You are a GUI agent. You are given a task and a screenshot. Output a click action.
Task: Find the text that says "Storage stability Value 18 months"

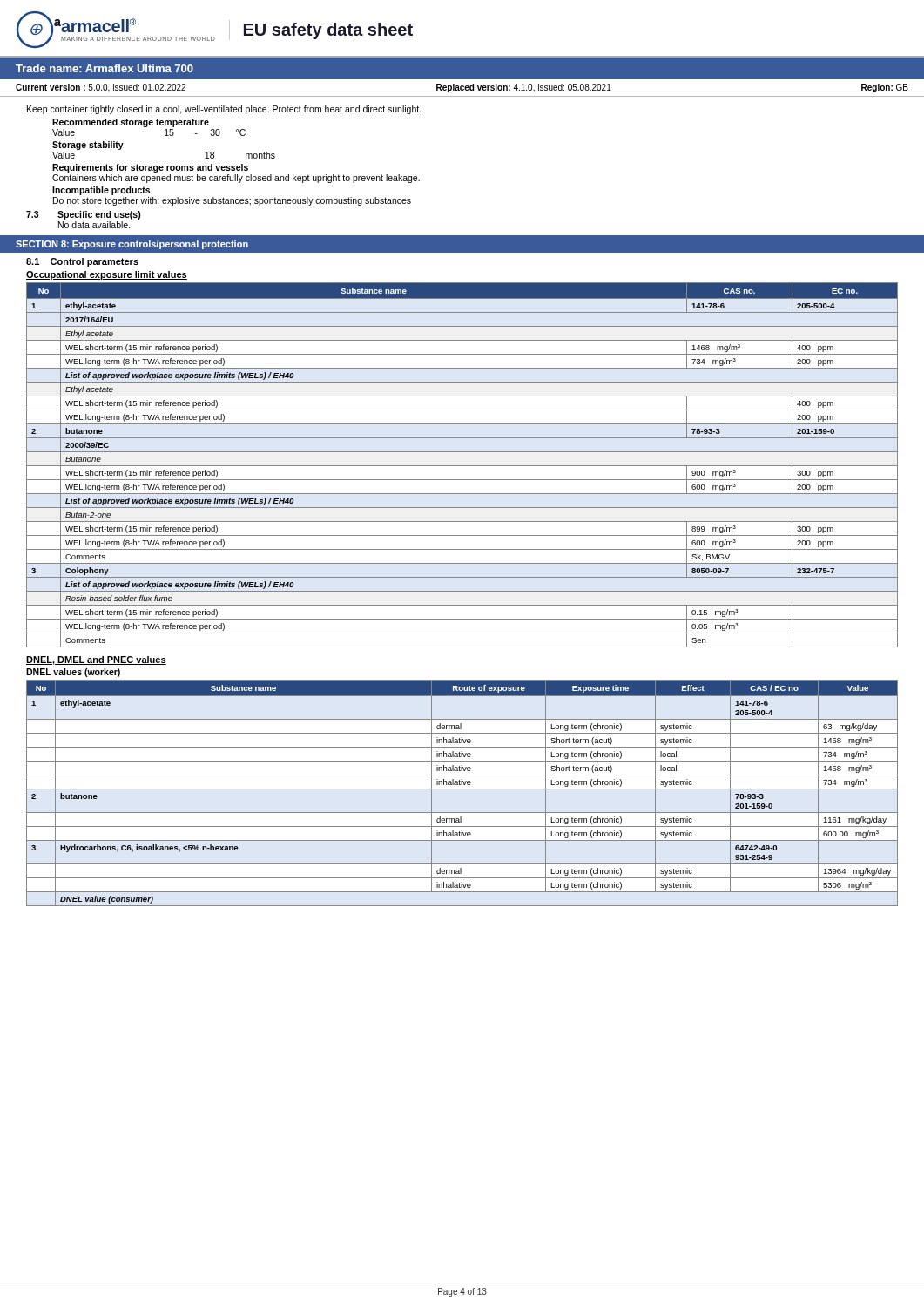pyautogui.click(x=88, y=146)
